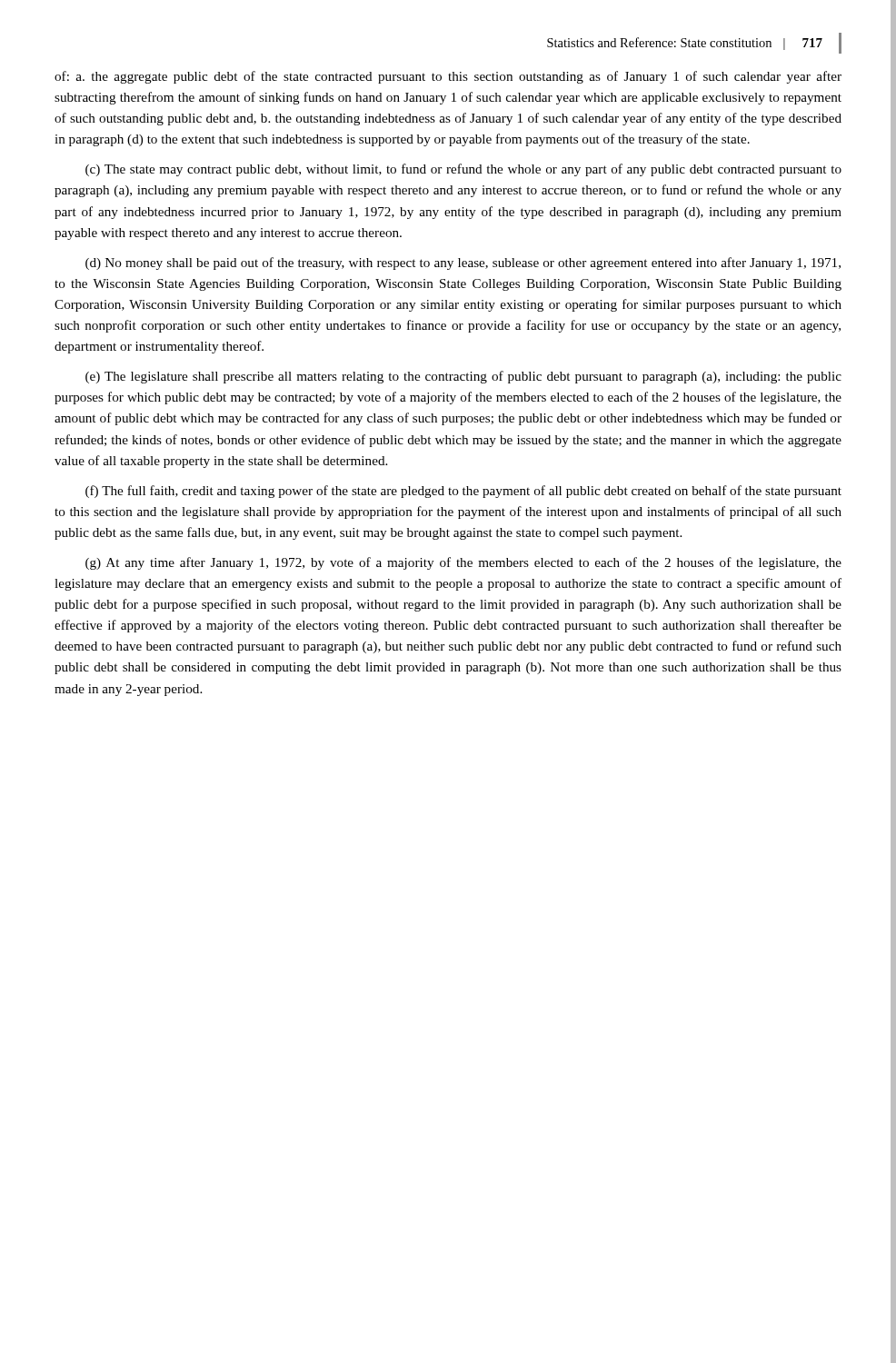This screenshot has height=1363, width=896.
Task: Locate the block of text that opens with "(g) At any"
Action: click(448, 625)
